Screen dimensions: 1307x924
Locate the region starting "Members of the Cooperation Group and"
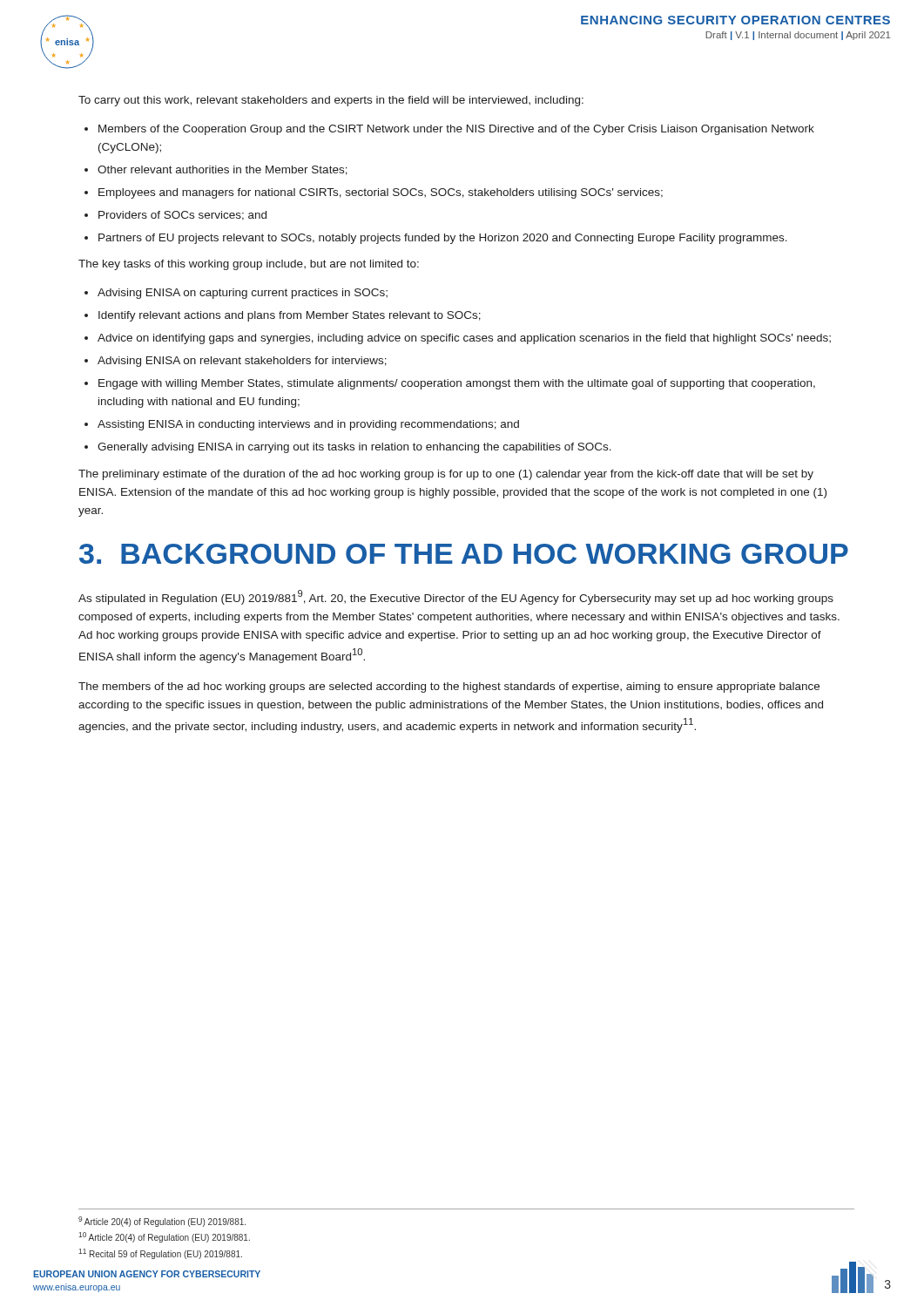click(x=456, y=138)
